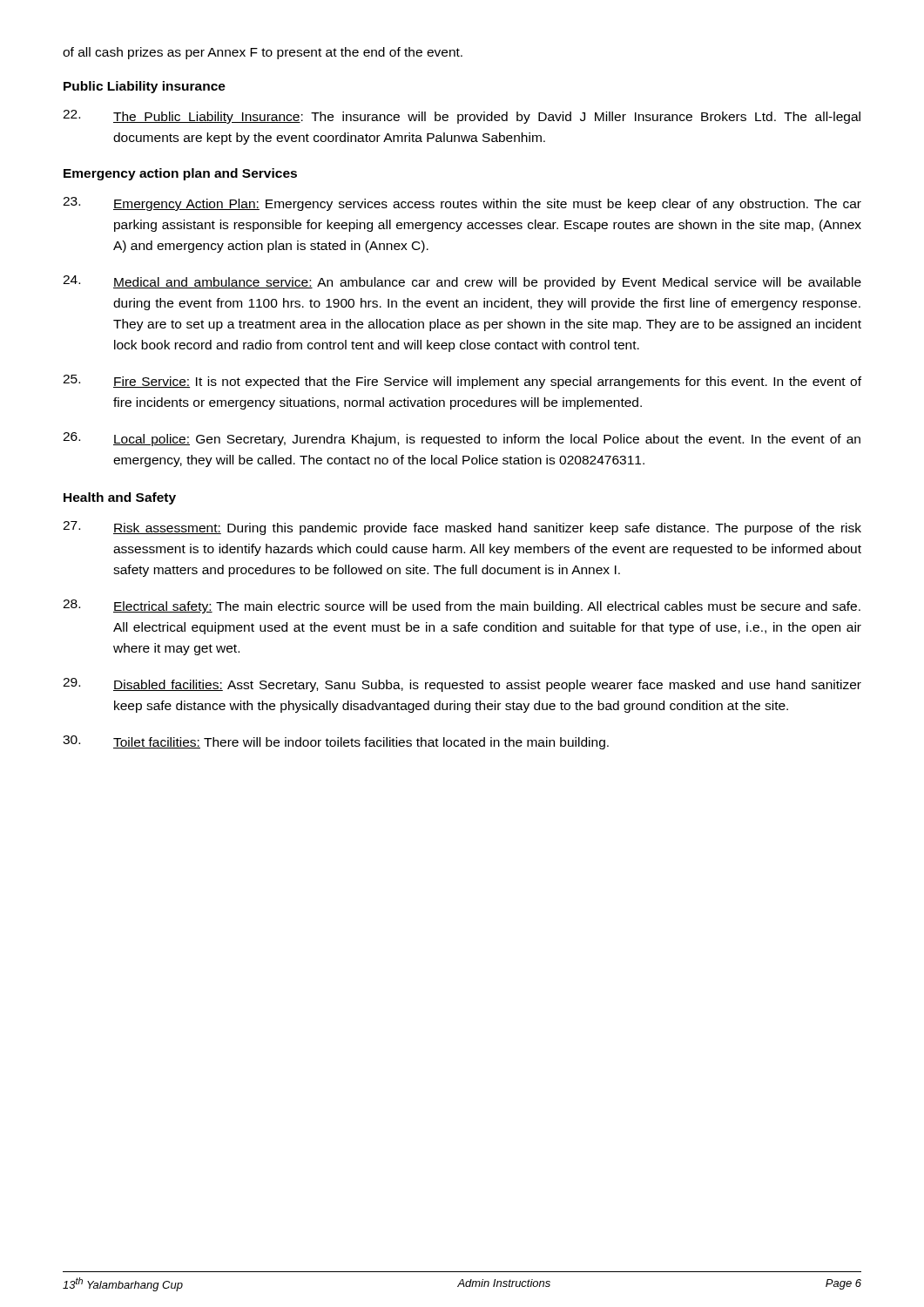Select the text block that reads "Emergency Action Plan: Emergency services"
The image size is (924, 1307).
462,225
